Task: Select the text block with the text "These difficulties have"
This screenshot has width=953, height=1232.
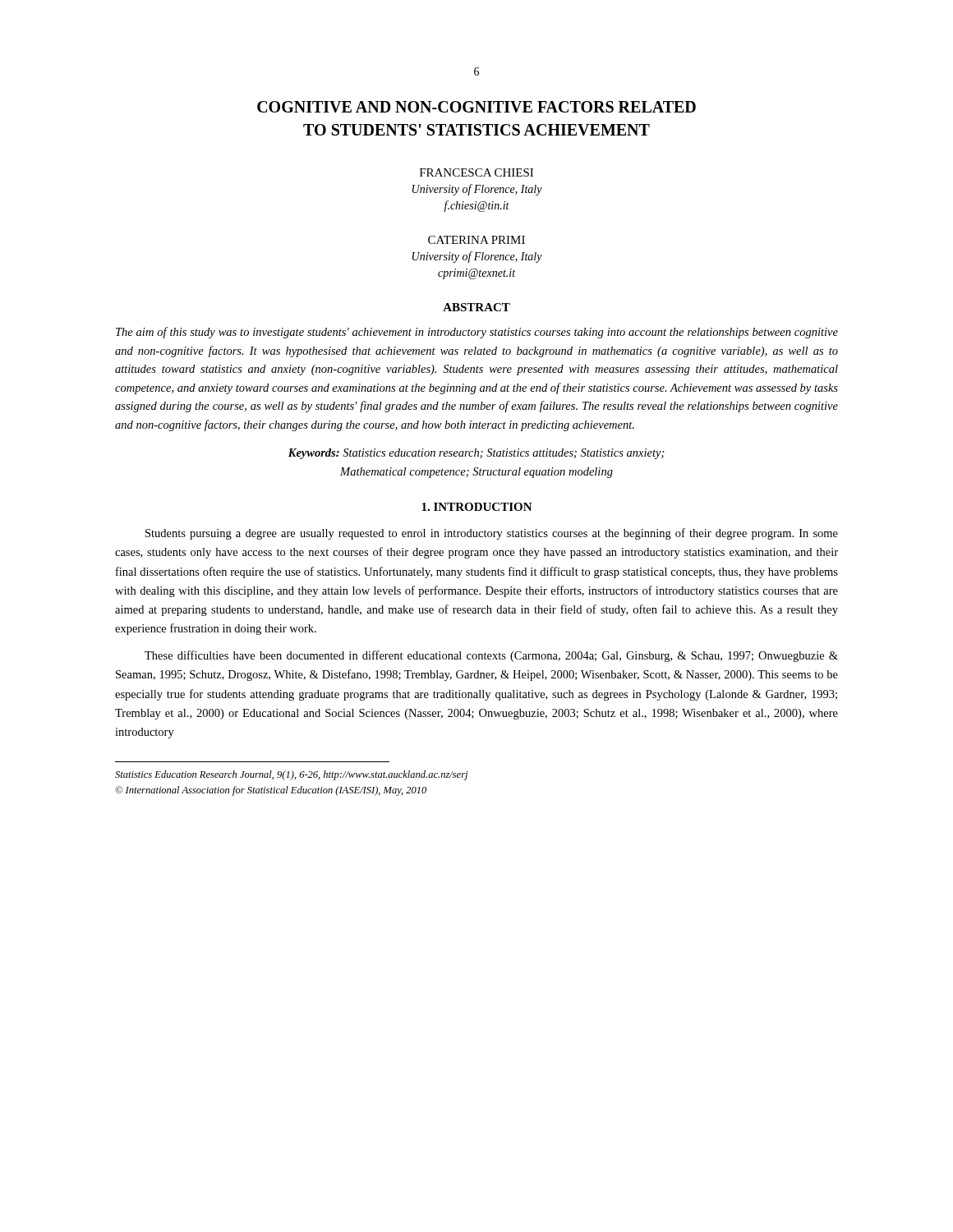Action: [476, 694]
